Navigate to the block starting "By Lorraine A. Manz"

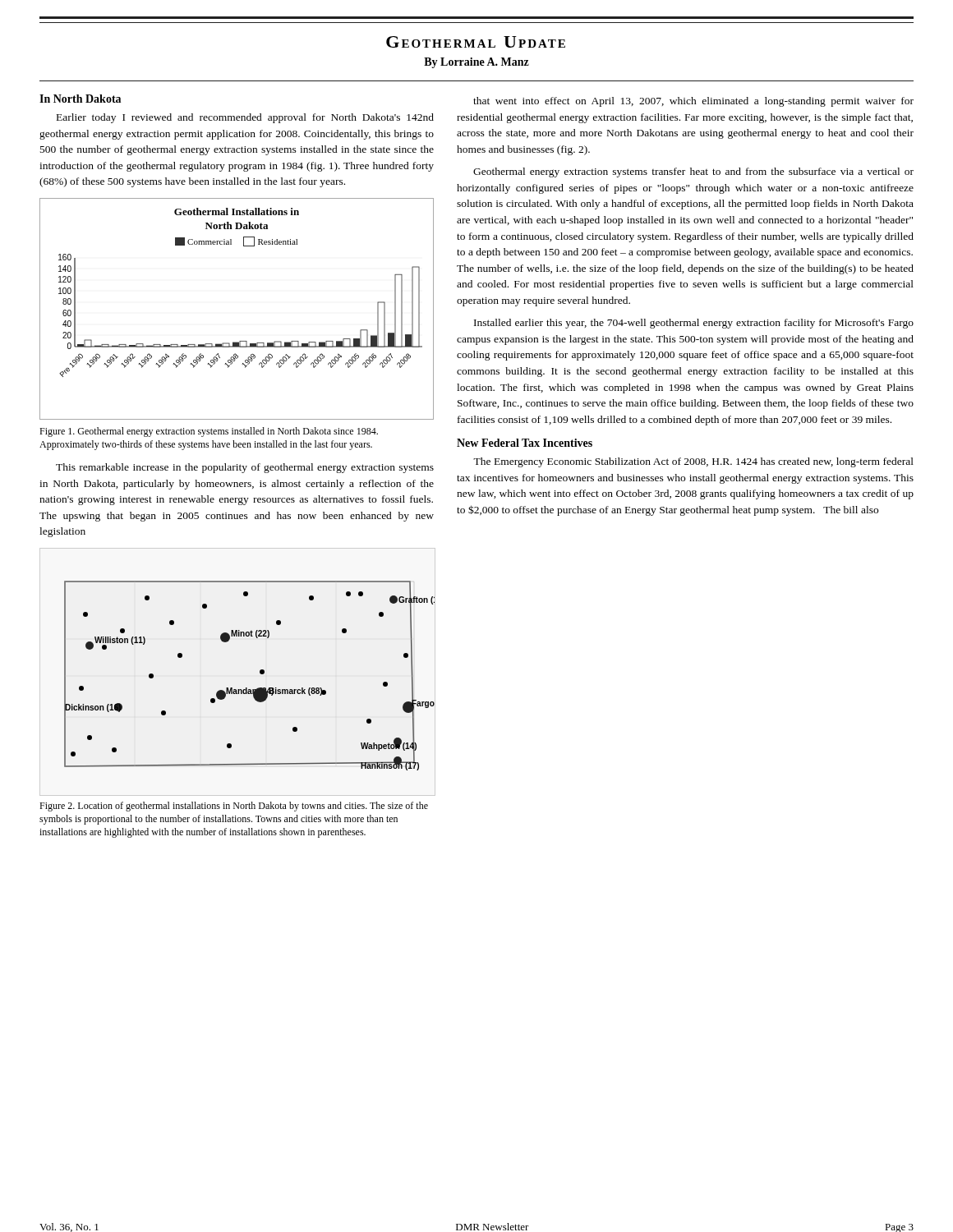coord(476,62)
